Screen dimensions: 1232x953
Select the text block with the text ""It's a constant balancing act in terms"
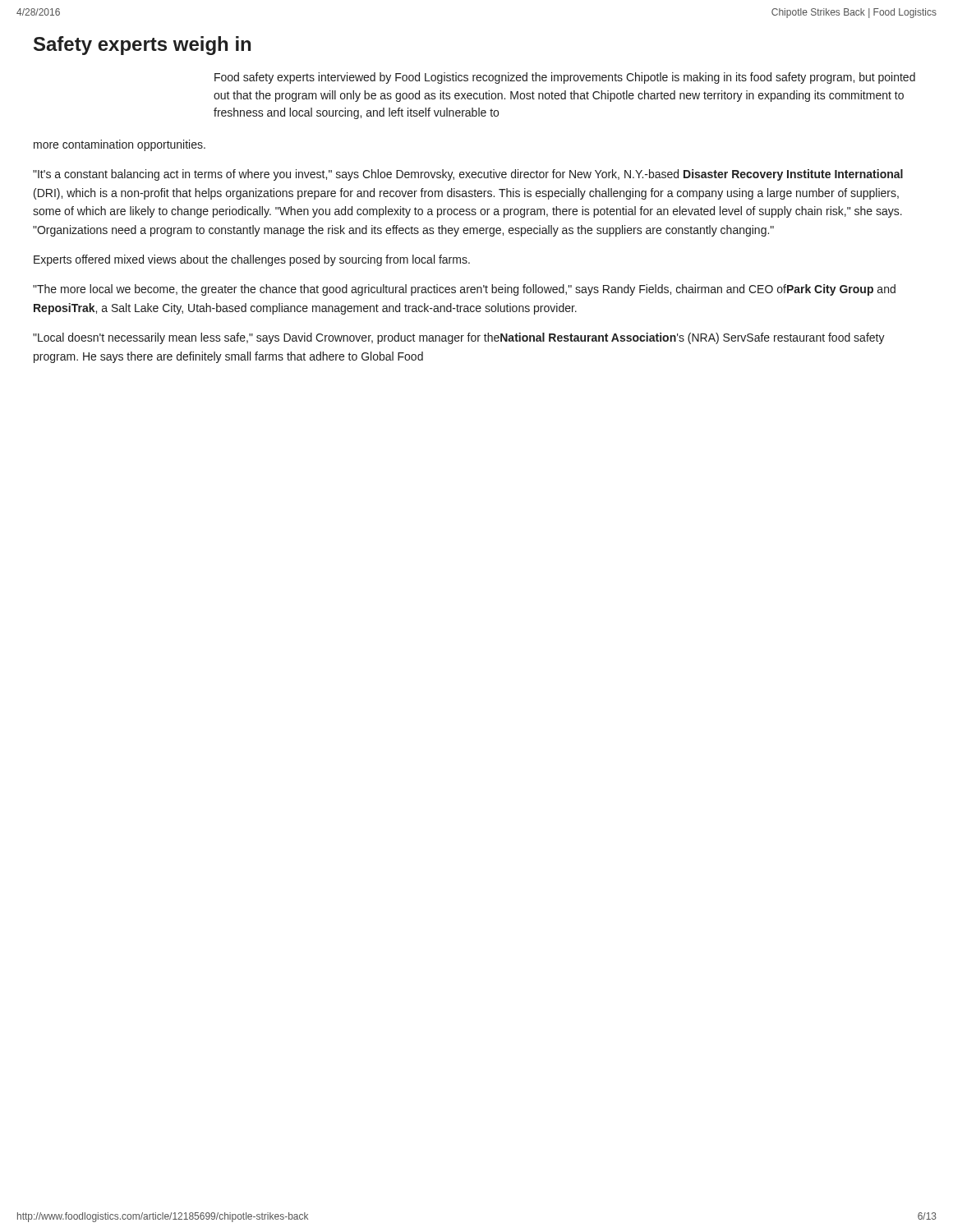pyautogui.click(x=468, y=202)
